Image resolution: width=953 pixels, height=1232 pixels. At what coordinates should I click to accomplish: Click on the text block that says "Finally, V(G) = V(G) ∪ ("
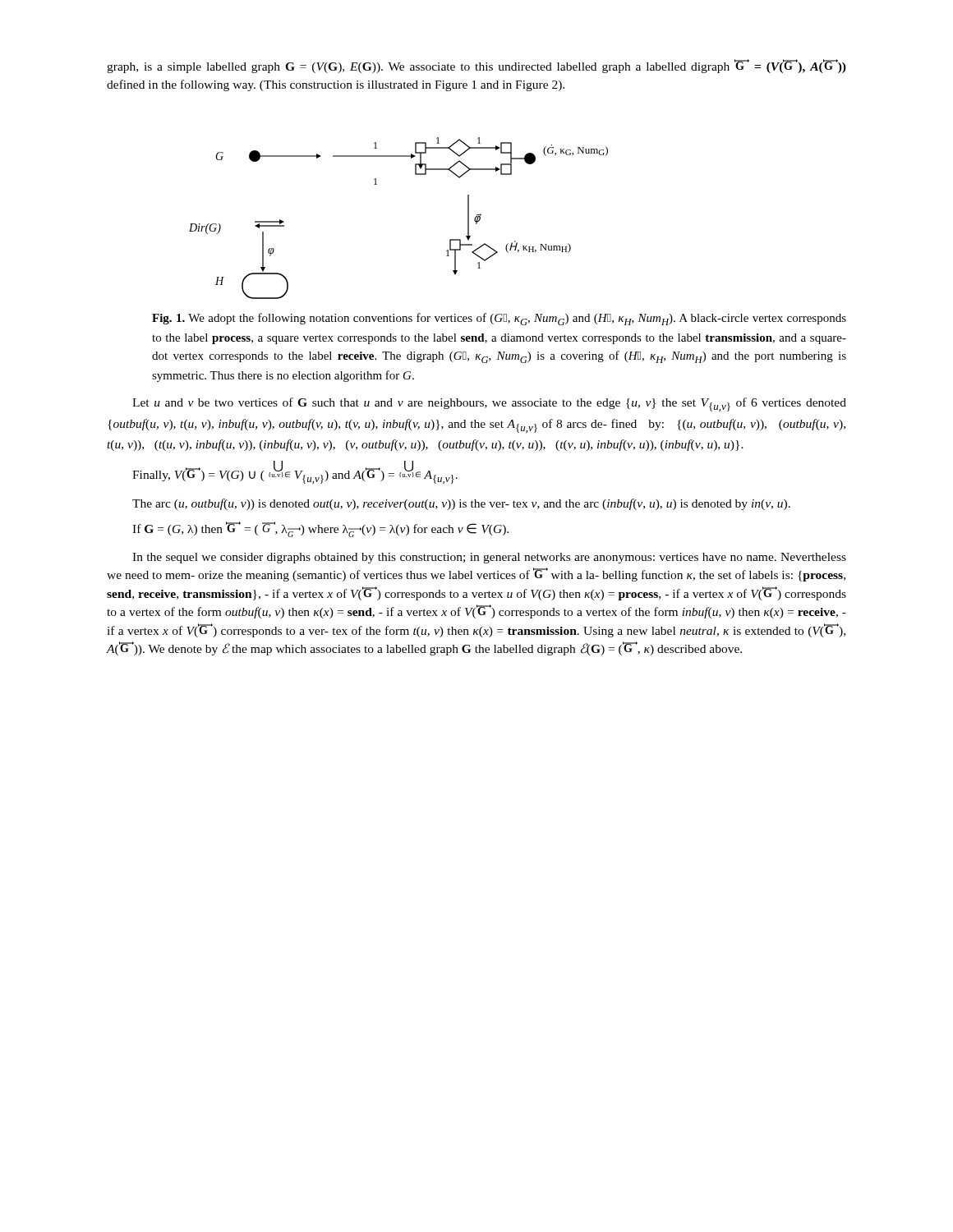tap(295, 473)
